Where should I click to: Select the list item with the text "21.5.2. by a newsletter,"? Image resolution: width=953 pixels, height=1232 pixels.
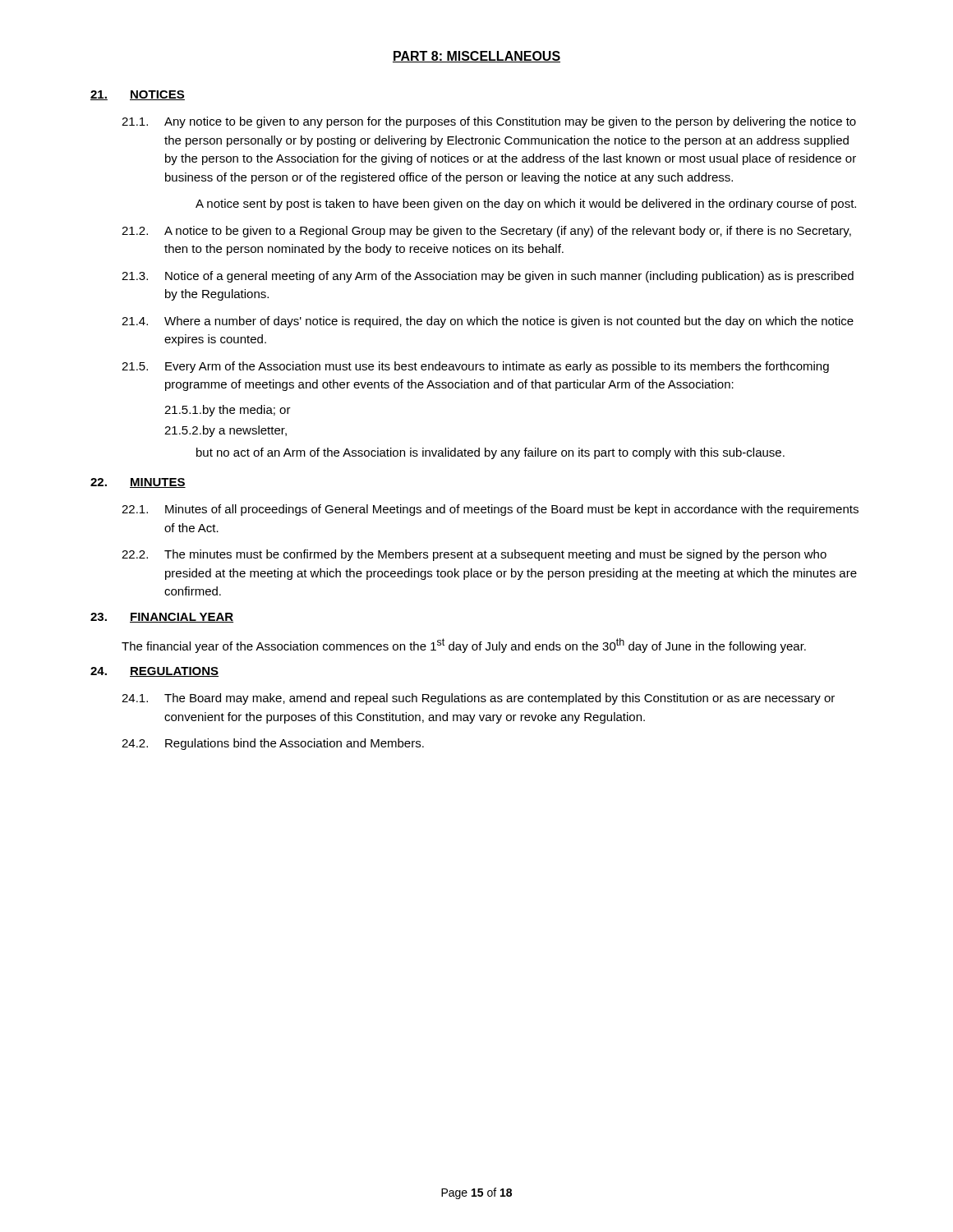[x=189, y=430]
